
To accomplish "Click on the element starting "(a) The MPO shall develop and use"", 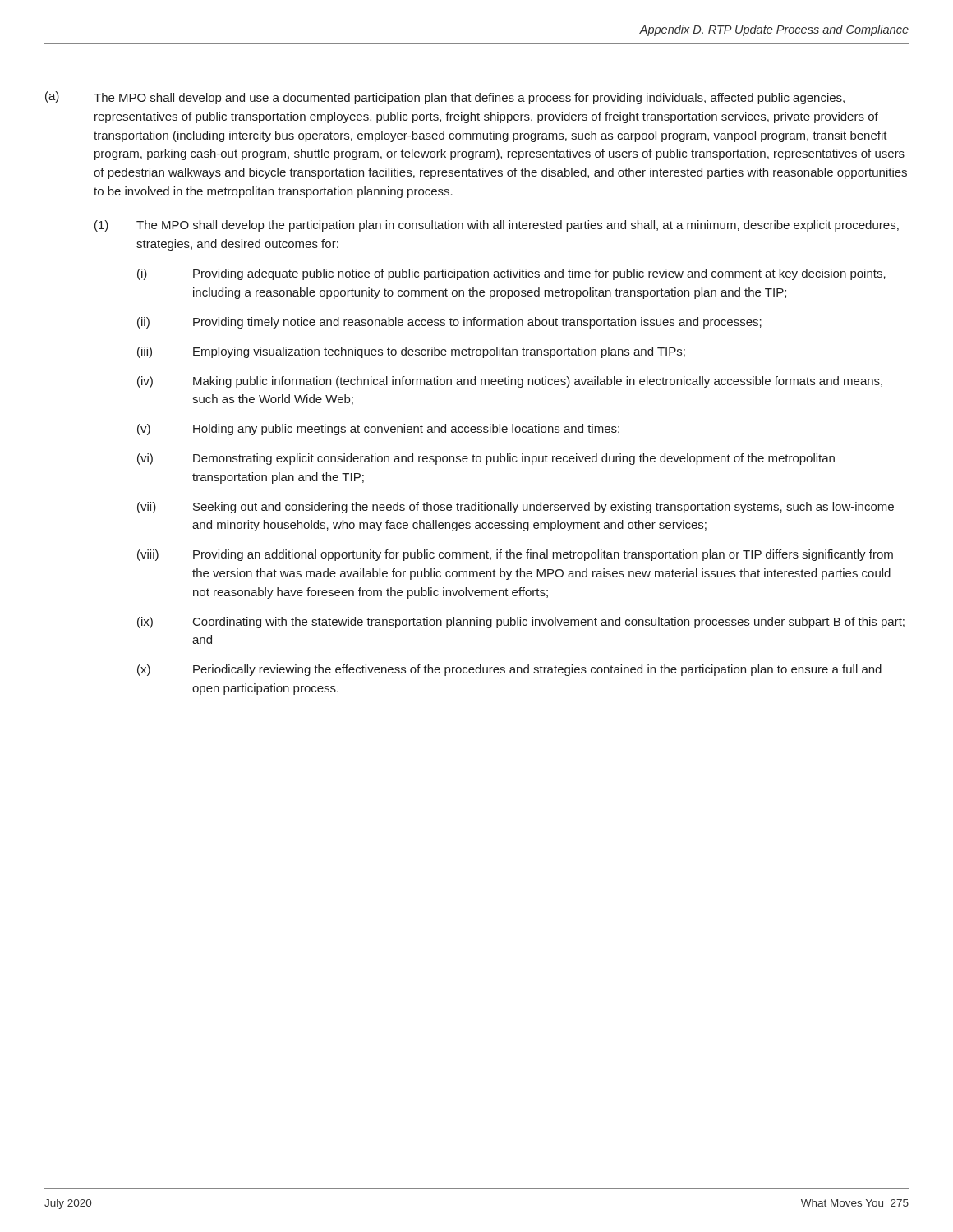I will click(476, 393).
